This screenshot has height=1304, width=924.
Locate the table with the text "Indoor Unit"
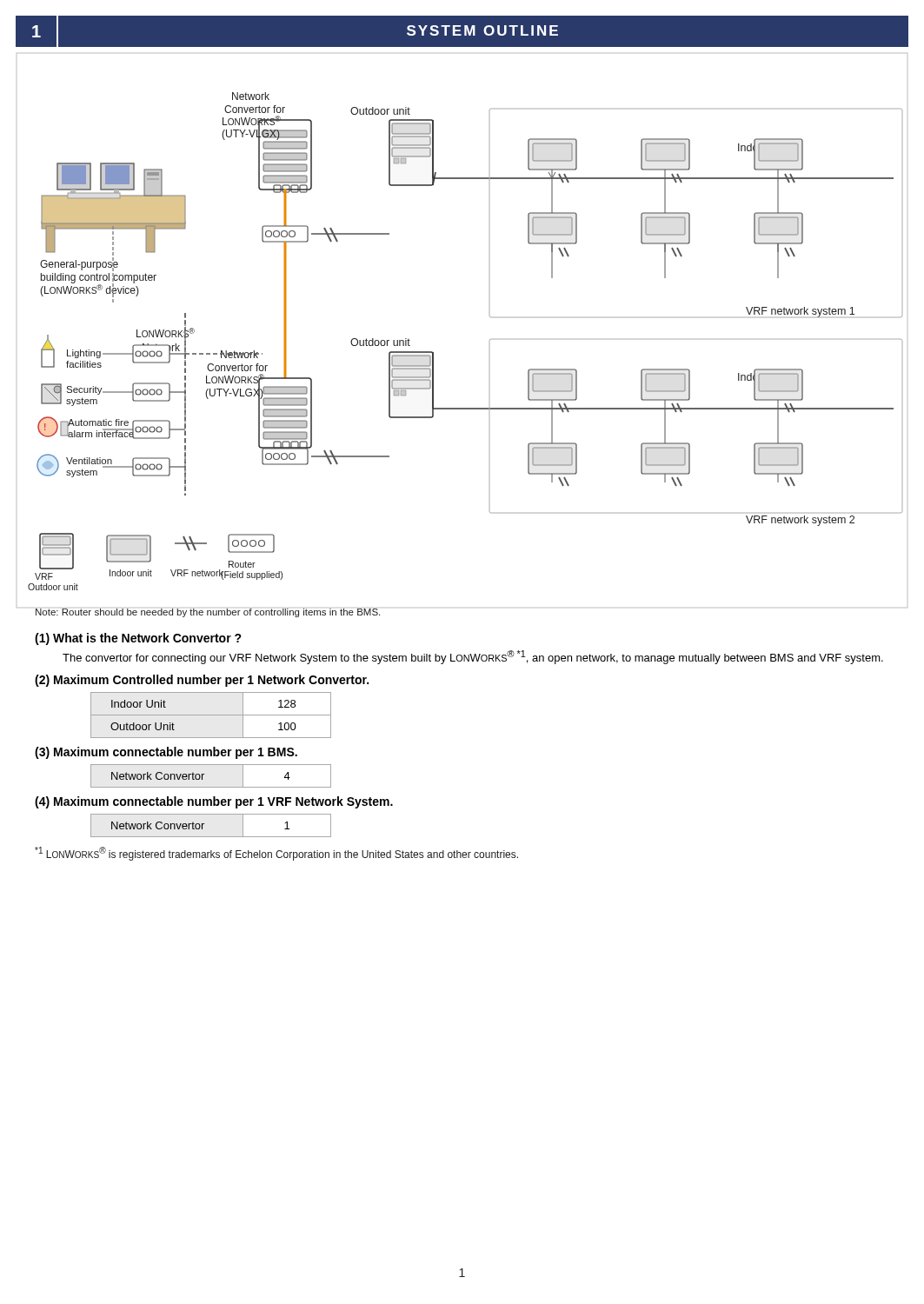pos(476,715)
